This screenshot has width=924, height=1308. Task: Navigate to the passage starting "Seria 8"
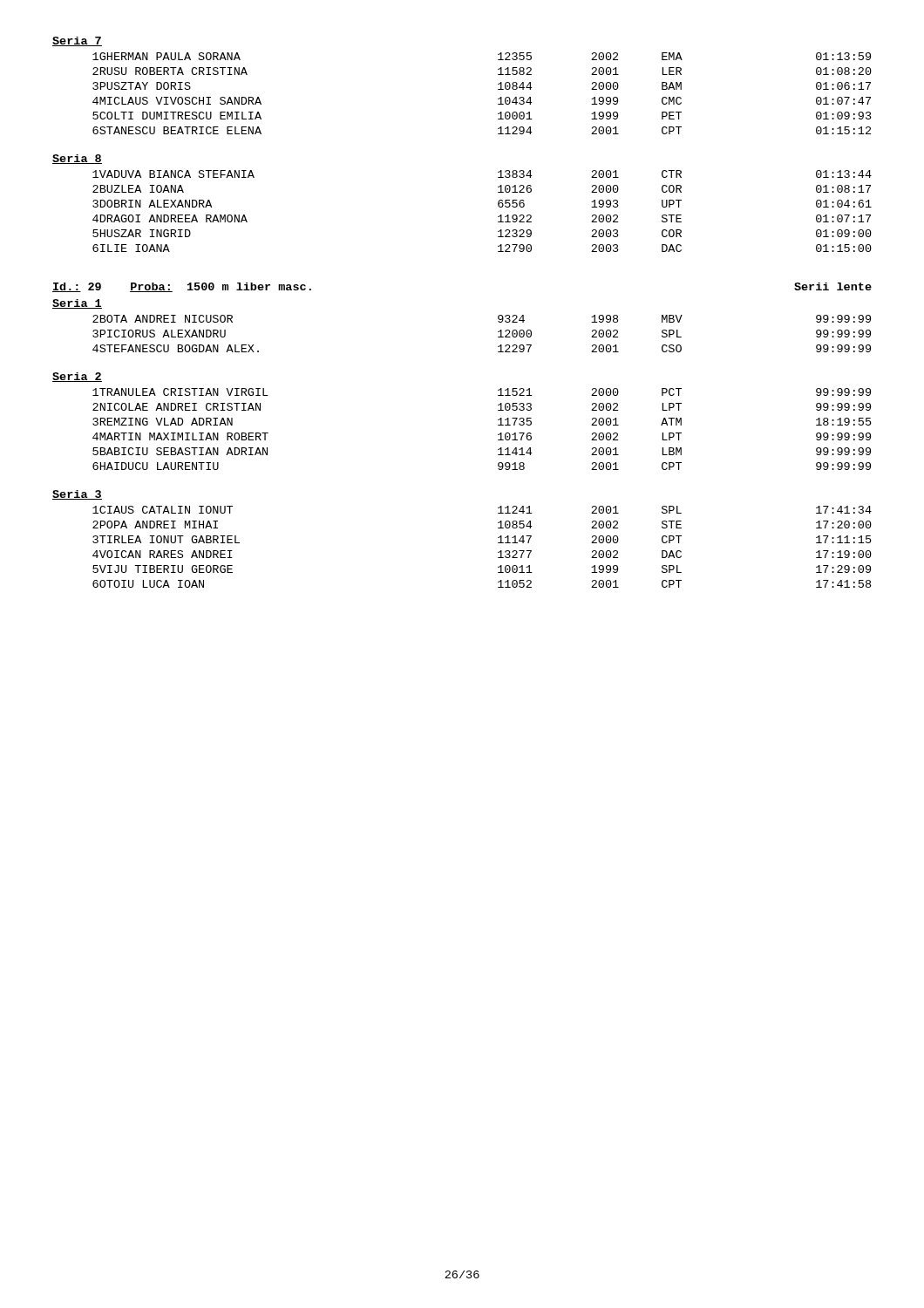point(77,159)
